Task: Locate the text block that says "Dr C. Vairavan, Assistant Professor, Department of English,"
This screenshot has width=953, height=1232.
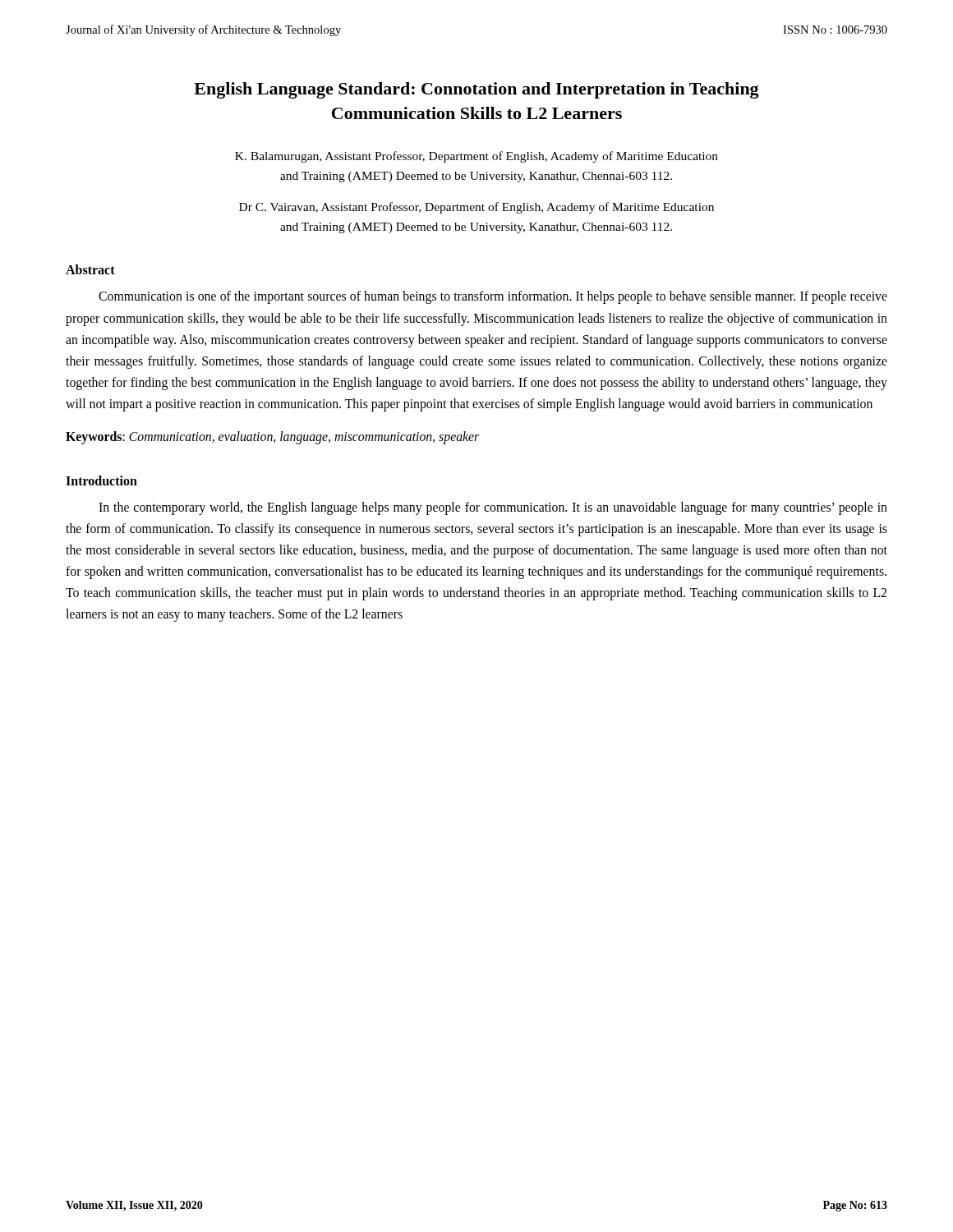Action: (x=476, y=217)
